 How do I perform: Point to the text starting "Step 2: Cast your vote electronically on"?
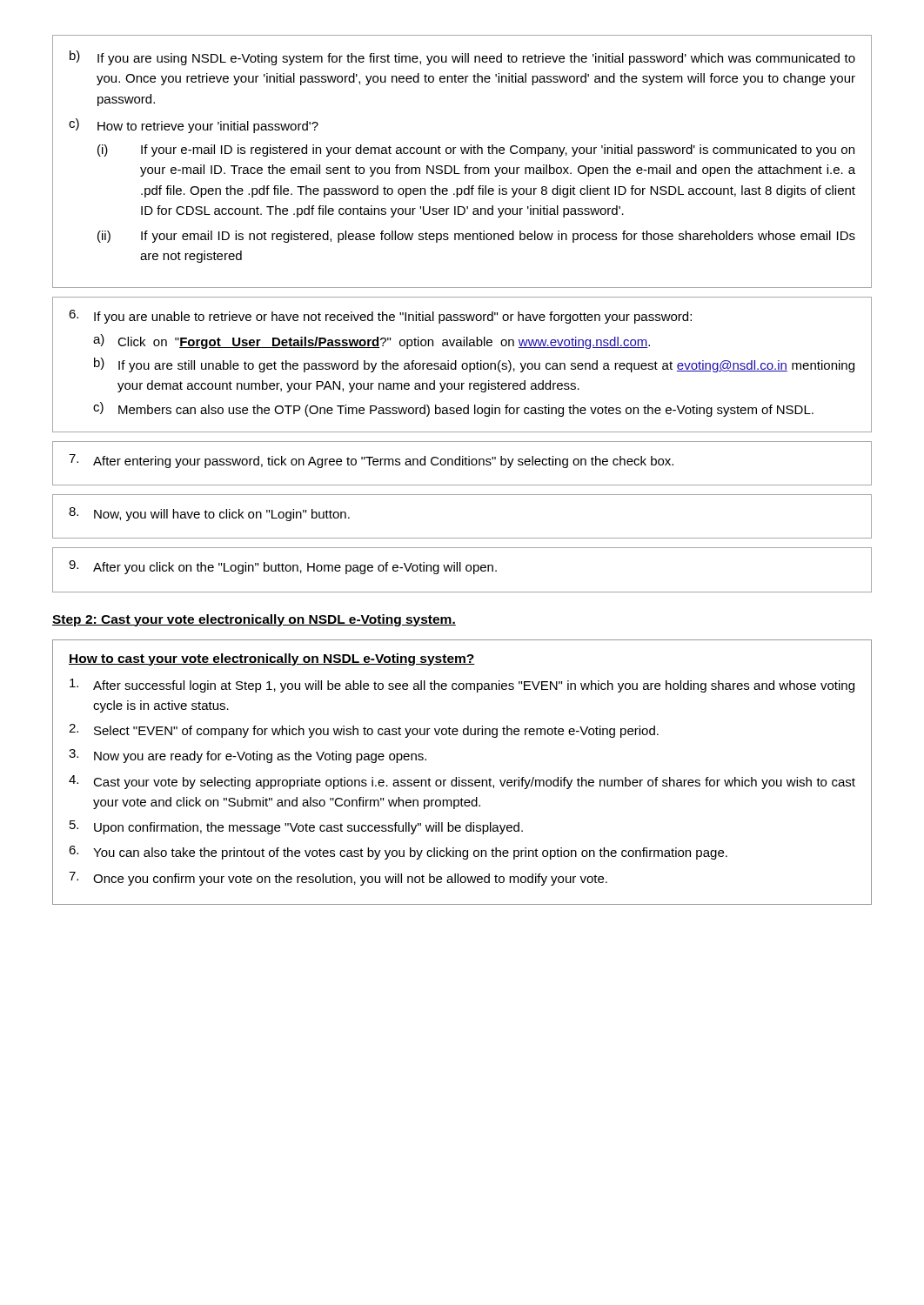coord(254,619)
